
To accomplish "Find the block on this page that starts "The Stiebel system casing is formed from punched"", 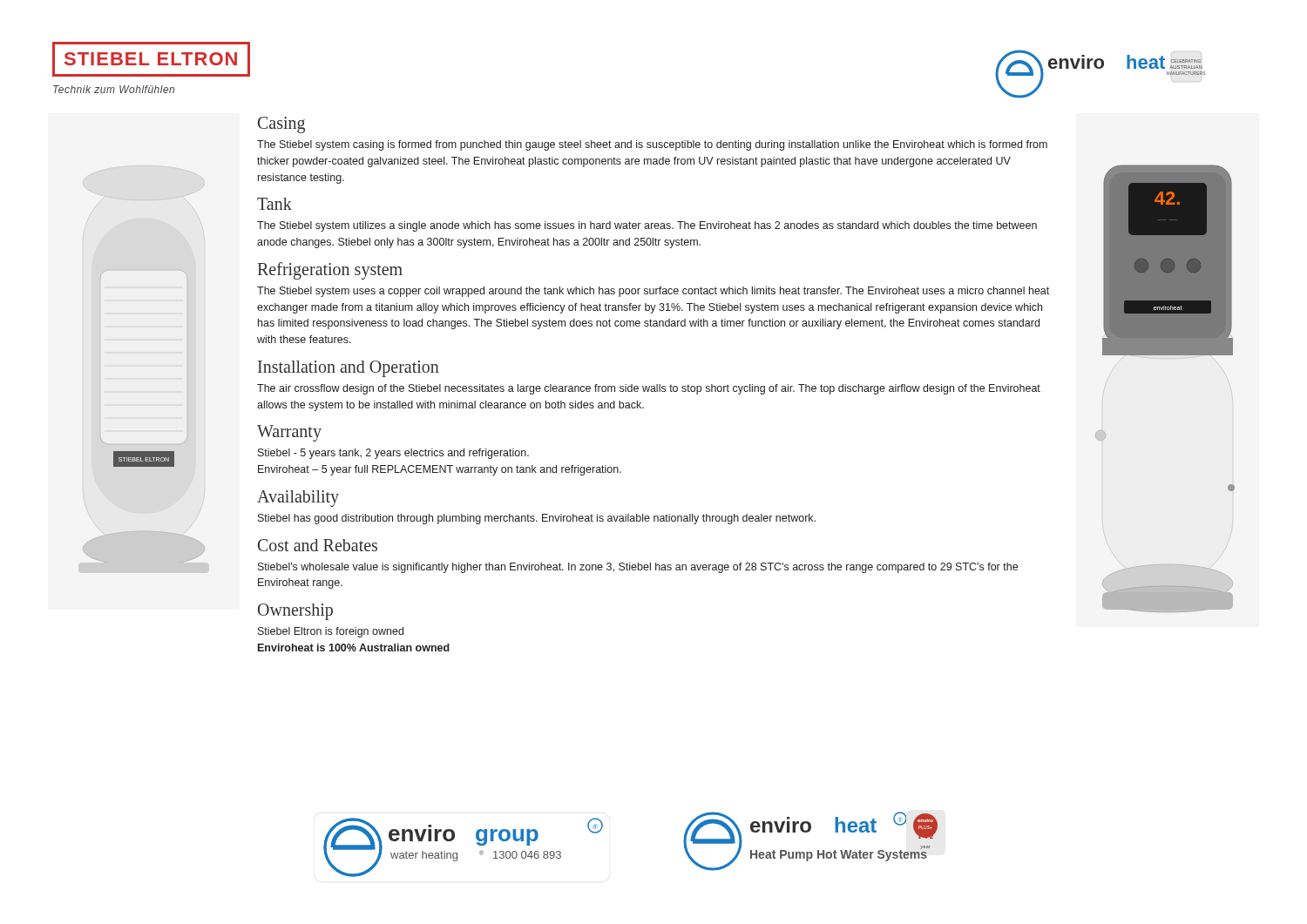I will click(652, 161).
